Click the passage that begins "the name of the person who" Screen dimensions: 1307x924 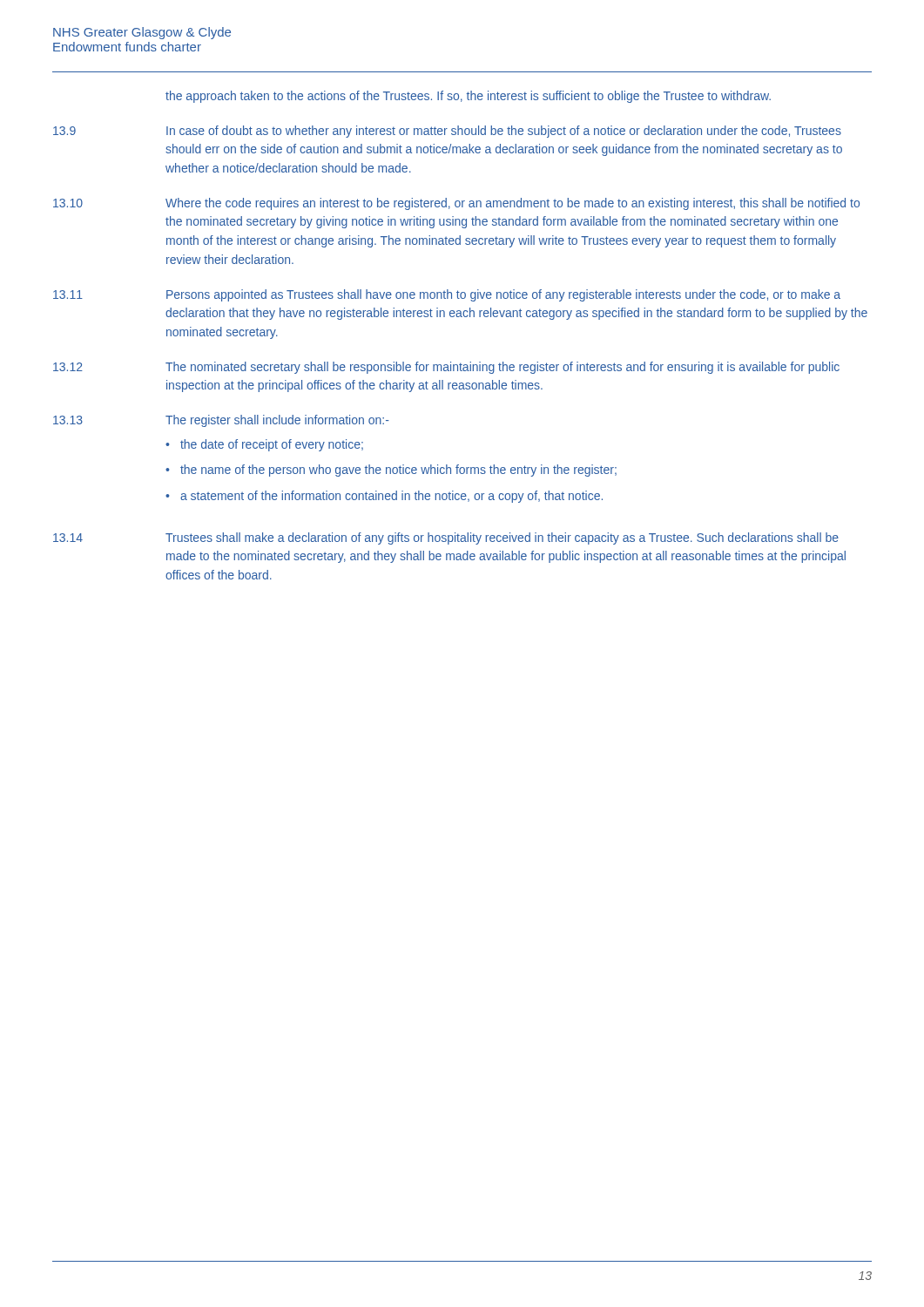click(x=399, y=470)
